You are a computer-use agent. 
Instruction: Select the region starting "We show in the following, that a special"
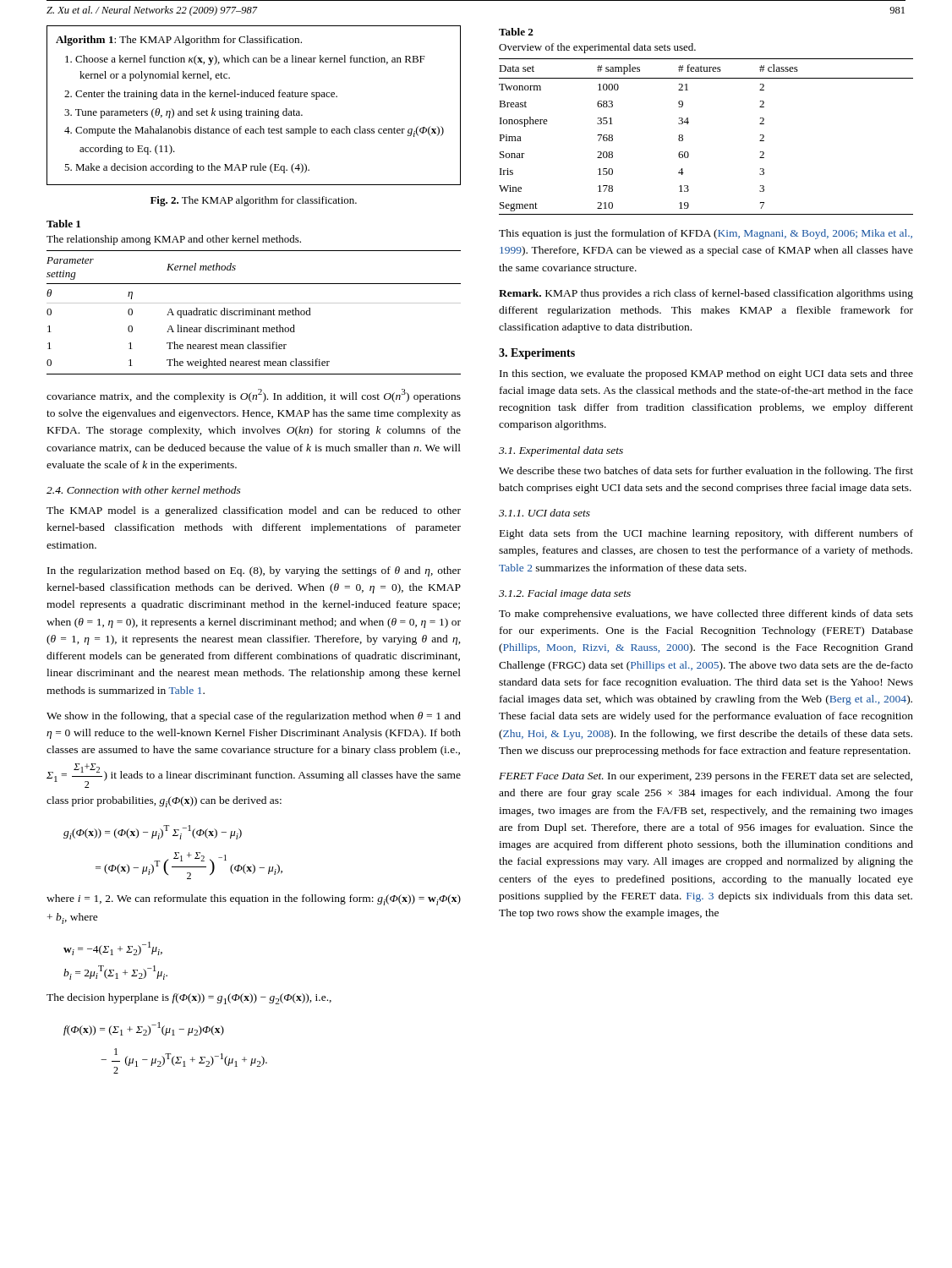(x=254, y=759)
